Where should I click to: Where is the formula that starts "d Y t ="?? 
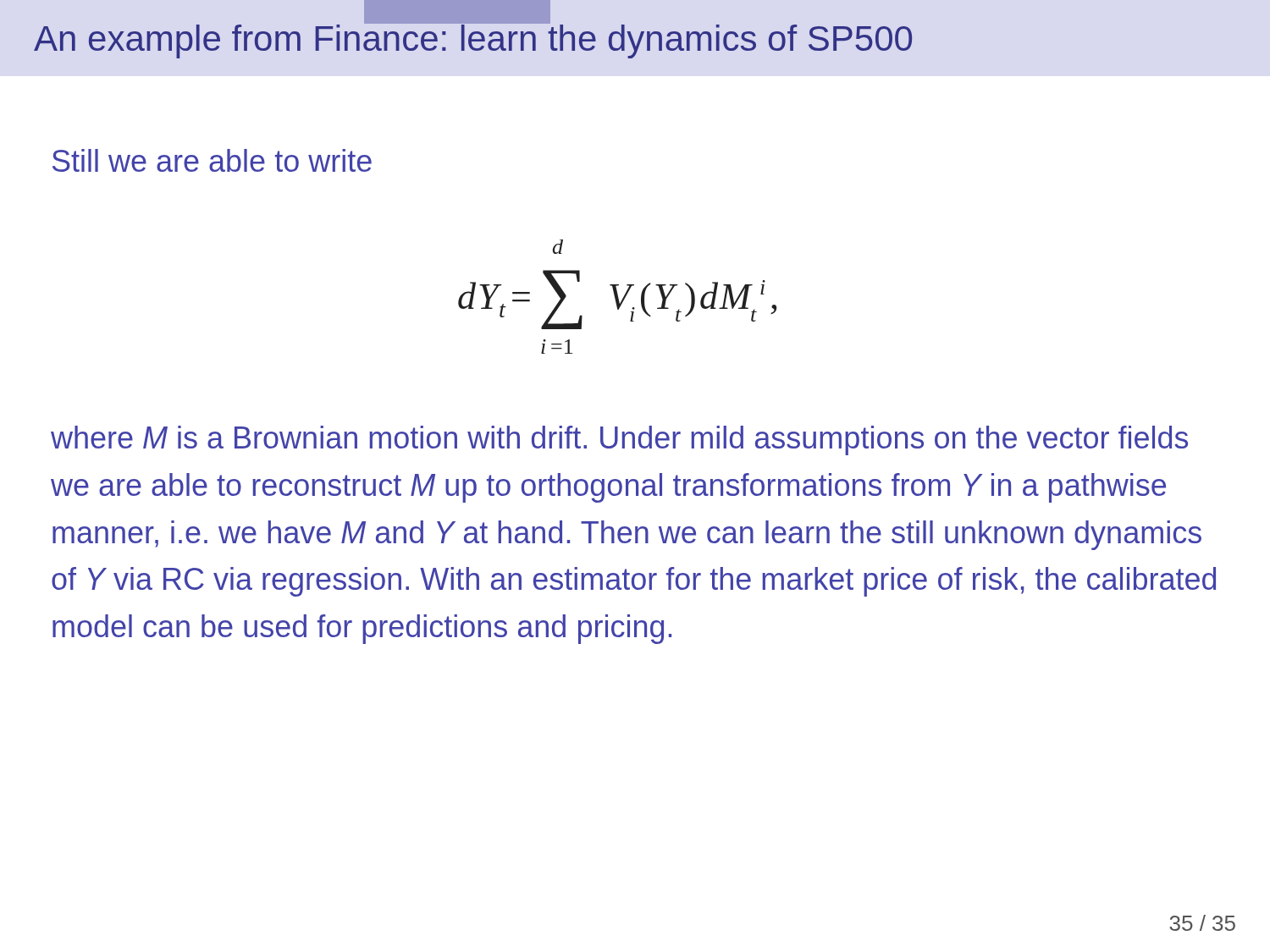[635, 296]
